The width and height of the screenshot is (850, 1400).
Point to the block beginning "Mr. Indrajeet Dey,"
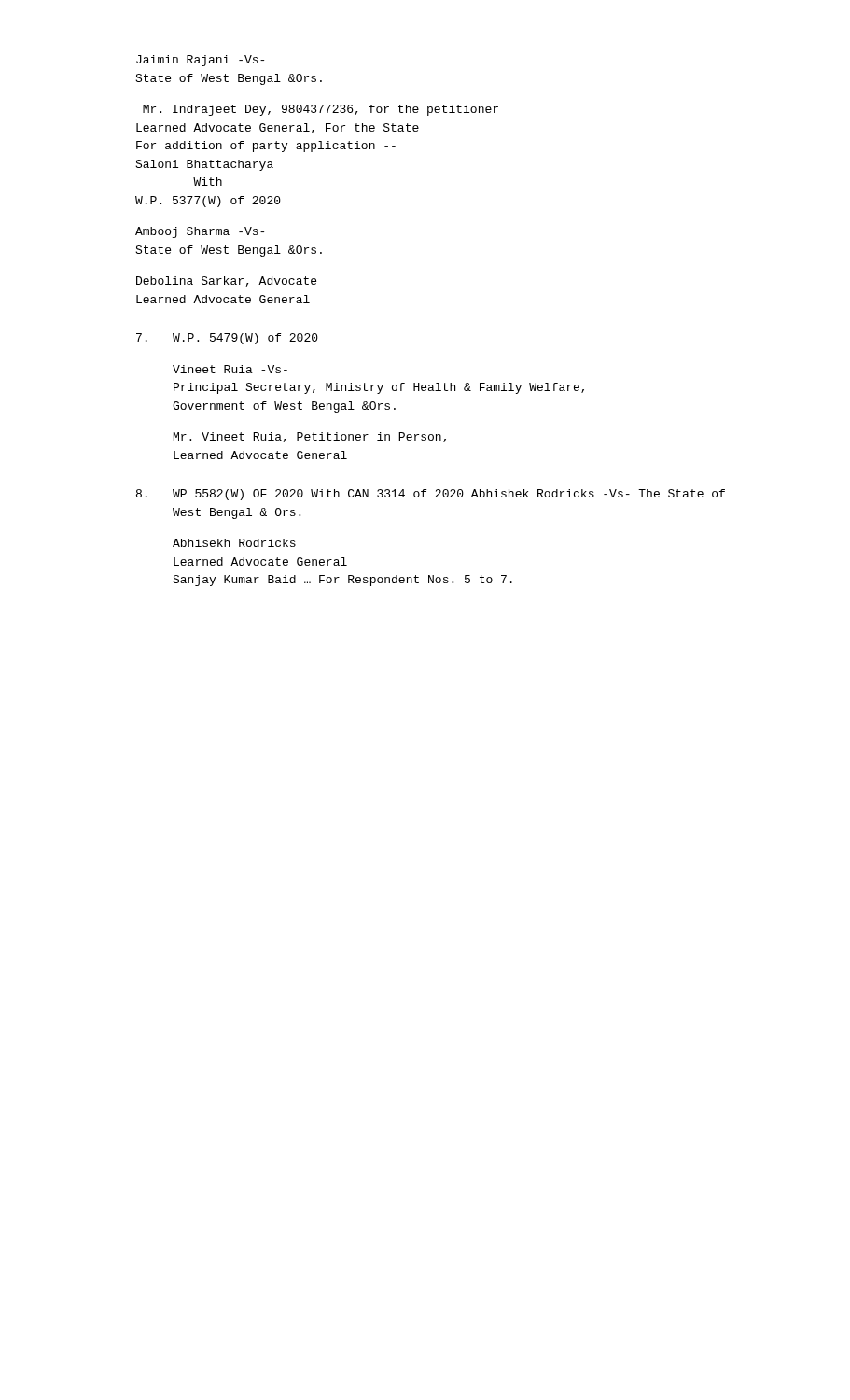pyautogui.click(x=317, y=155)
